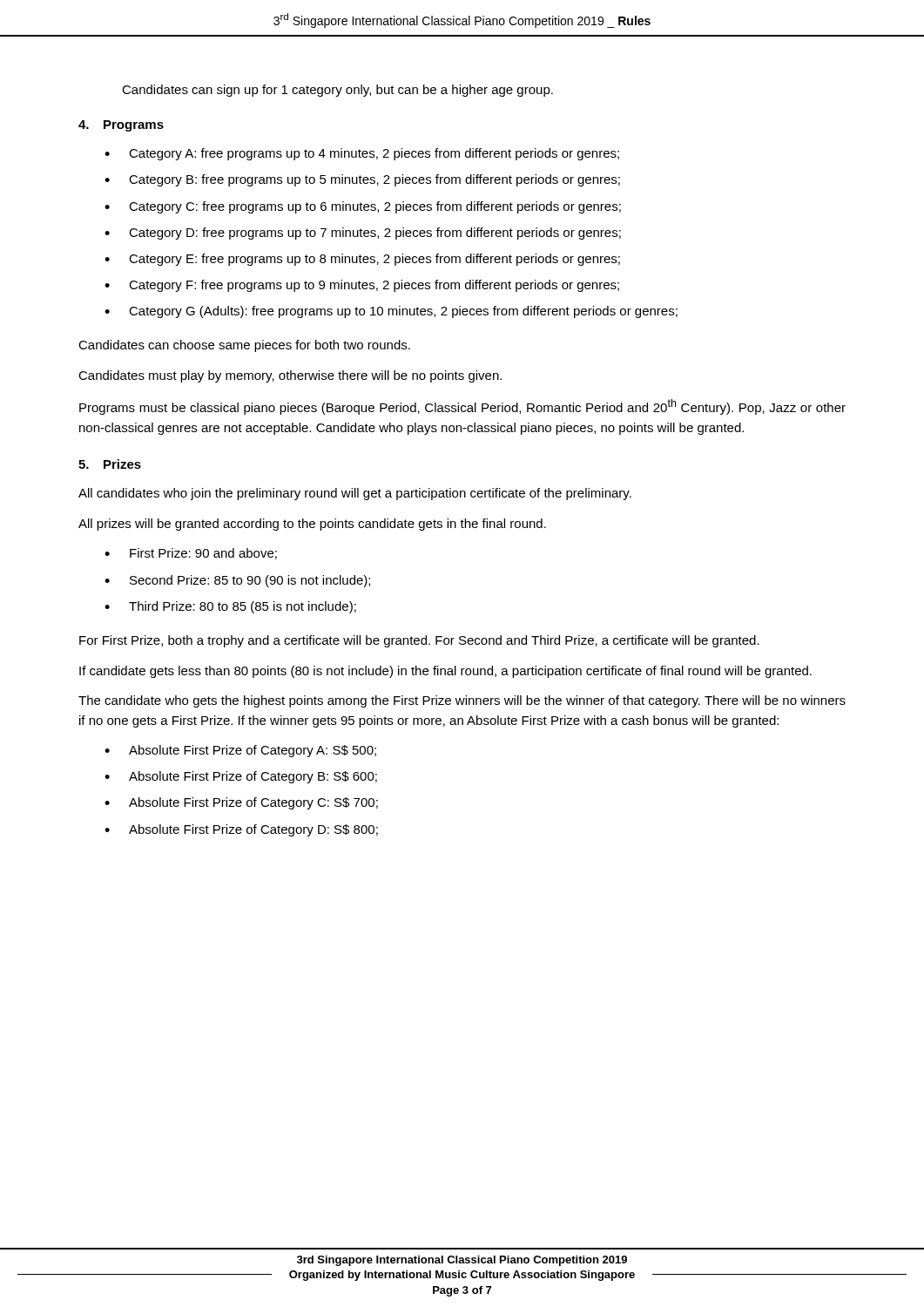
Task: Locate the passage starting "The candidate who gets the highest"
Action: pyautogui.click(x=462, y=710)
